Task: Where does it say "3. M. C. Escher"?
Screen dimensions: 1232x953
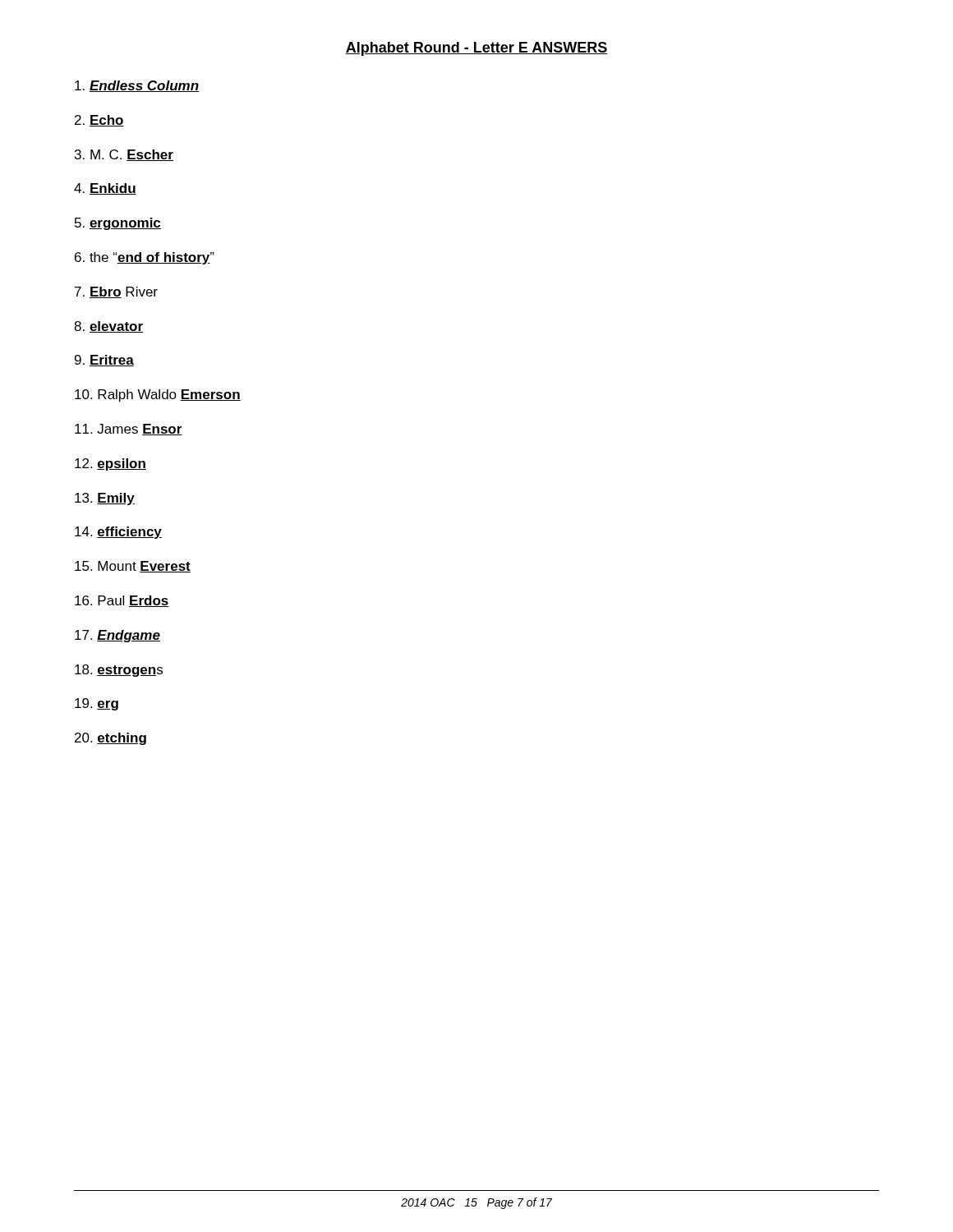Action: tap(124, 154)
